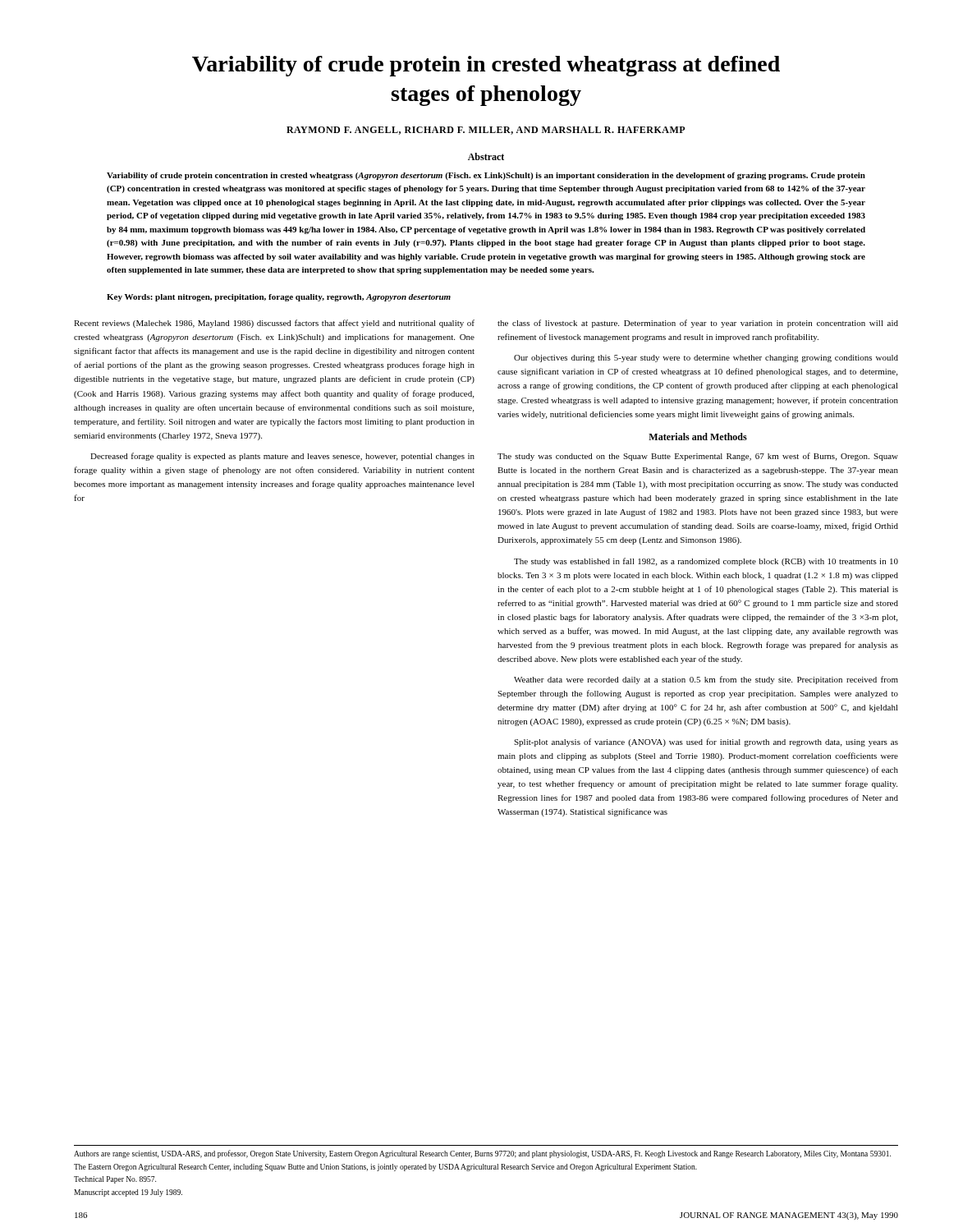Image resolution: width=972 pixels, height=1232 pixels.
Task: Click on the text block that says "Recent reviews (Malechek 1986, Mayland 1986) discussed factors"
Action: (x=274, y=411)
